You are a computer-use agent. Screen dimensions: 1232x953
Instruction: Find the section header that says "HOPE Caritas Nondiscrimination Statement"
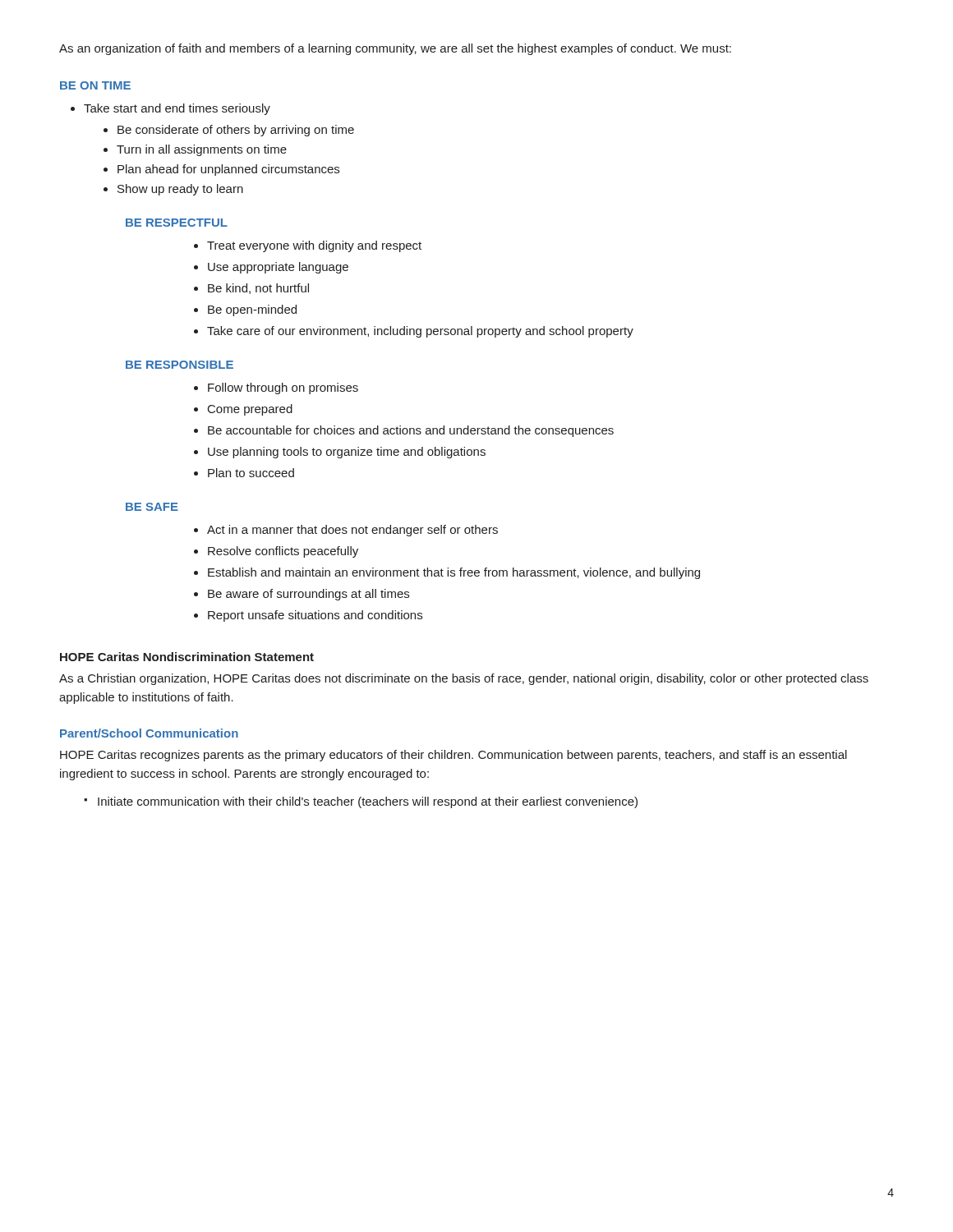pos(187,656)
